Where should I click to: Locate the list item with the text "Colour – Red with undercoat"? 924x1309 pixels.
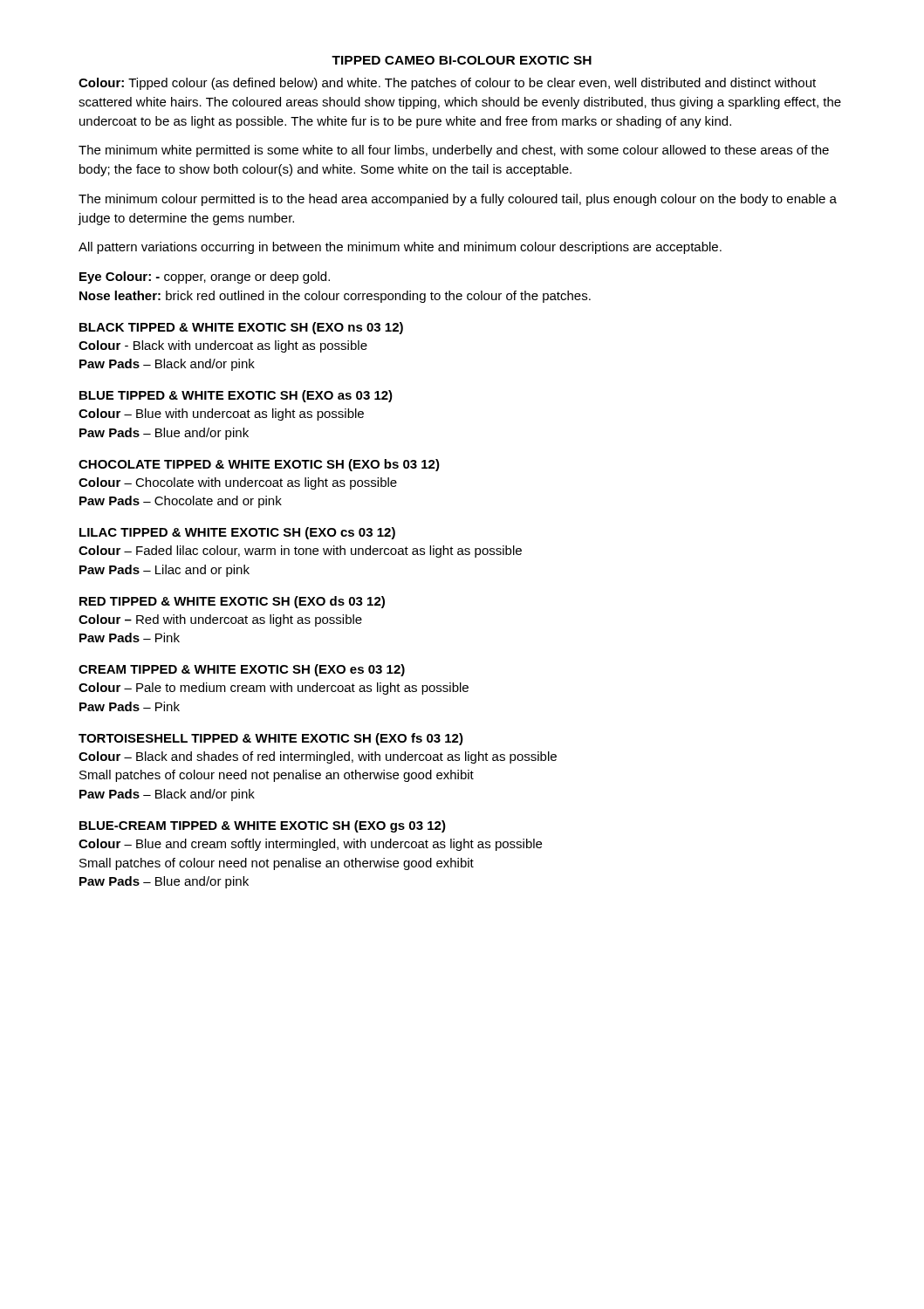click(x=220, y=619)
